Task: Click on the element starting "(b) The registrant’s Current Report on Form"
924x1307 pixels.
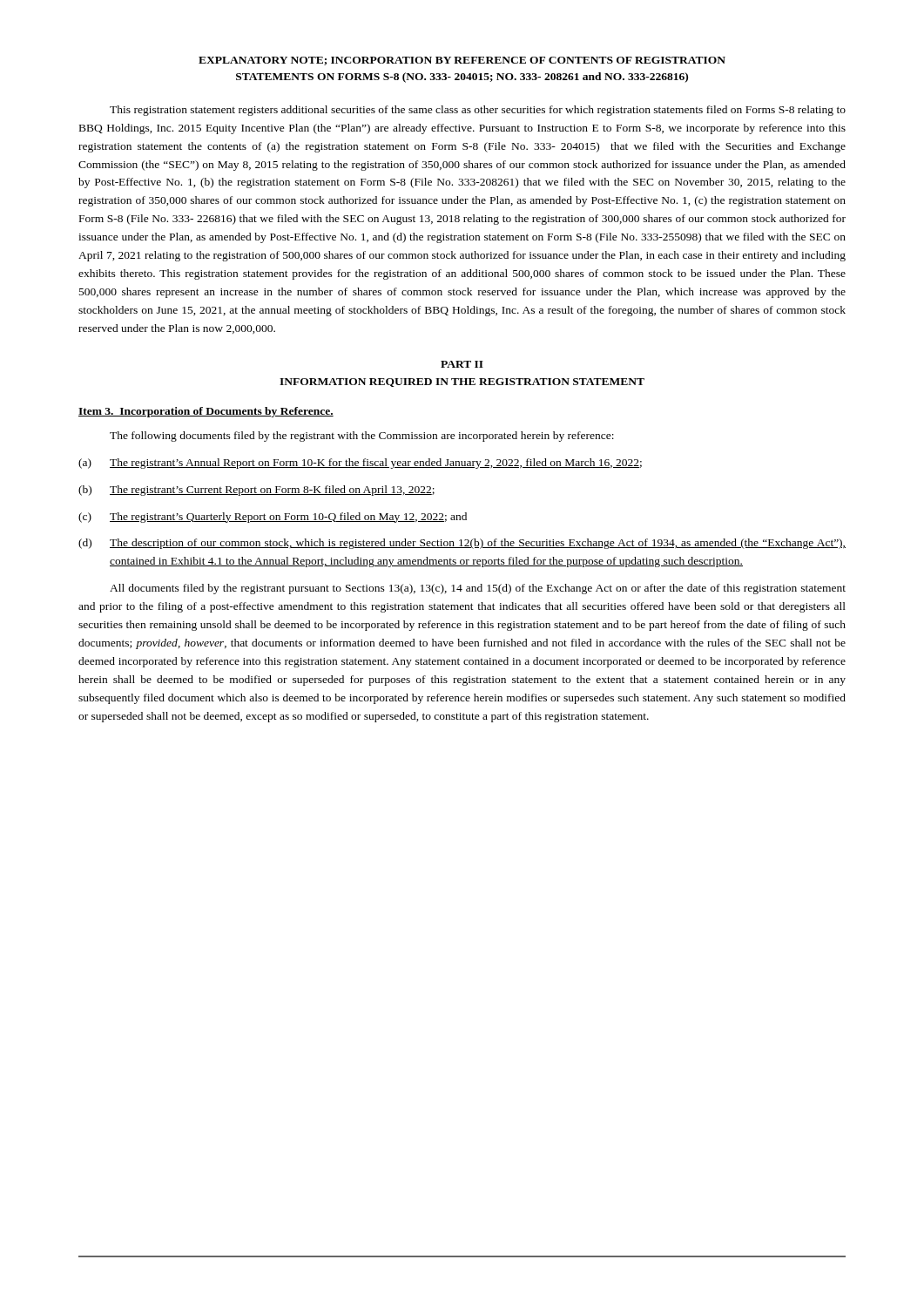Action: (x=256, y=491)
